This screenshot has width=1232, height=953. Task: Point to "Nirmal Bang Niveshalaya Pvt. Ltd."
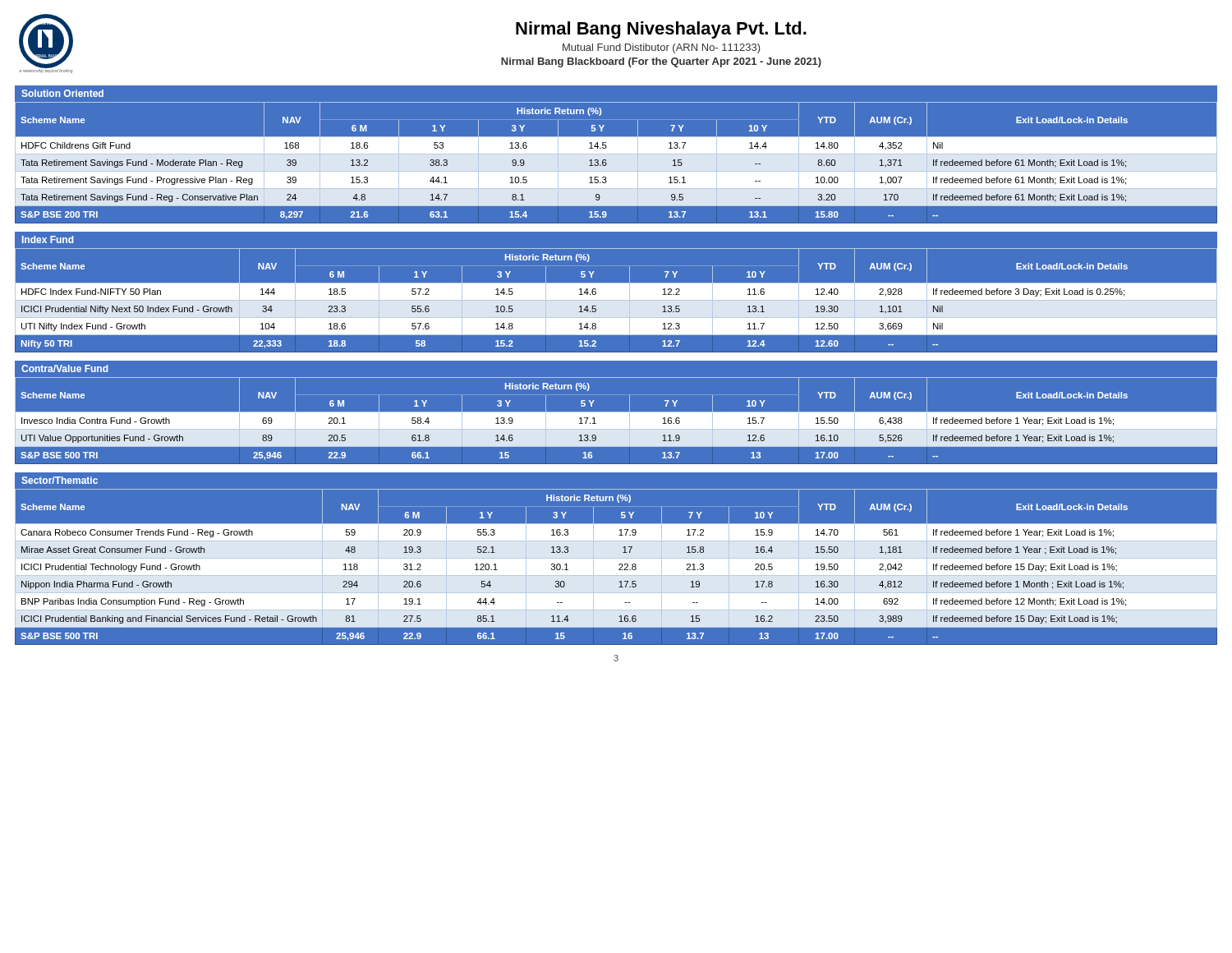661,28
